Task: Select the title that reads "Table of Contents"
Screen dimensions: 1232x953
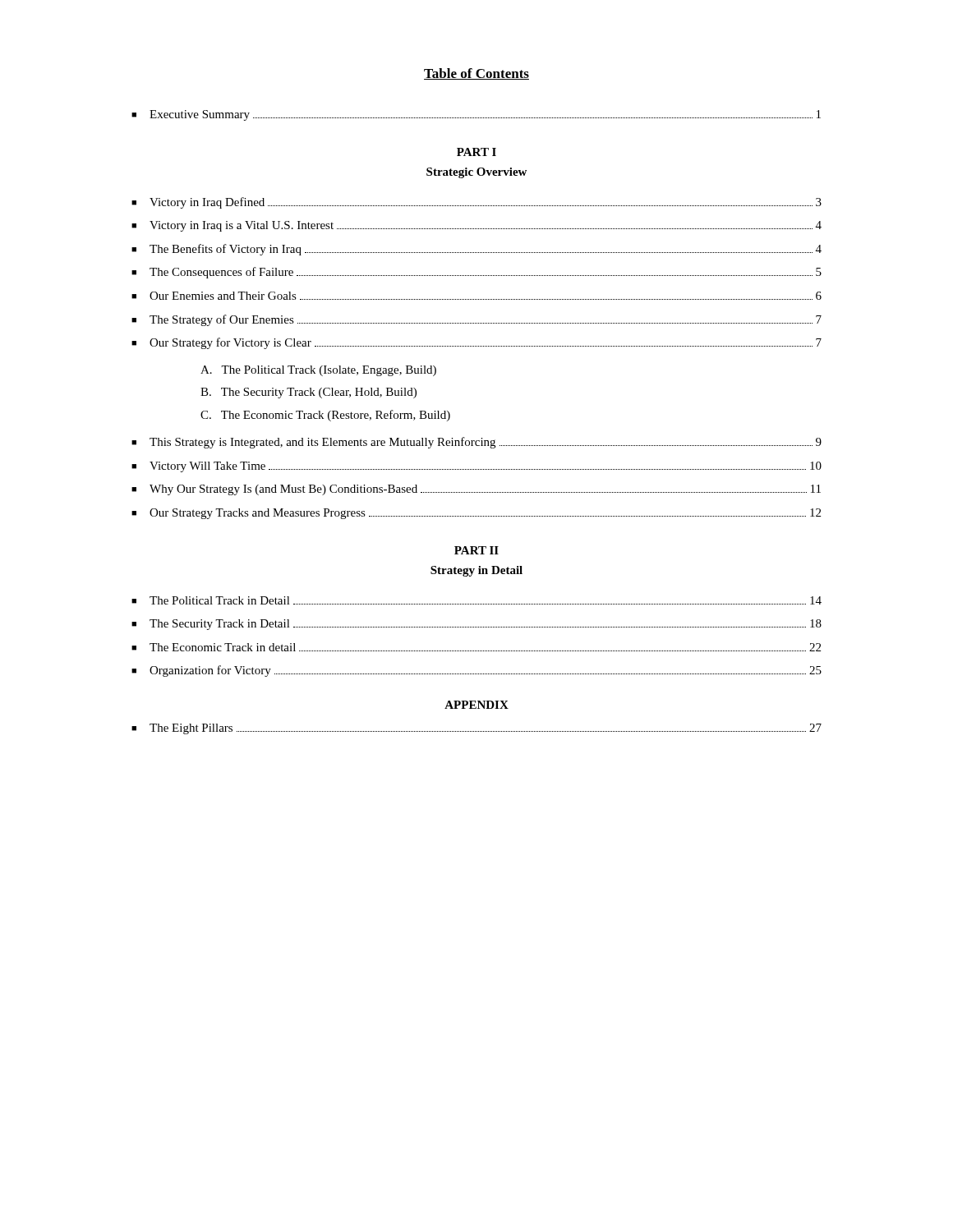Action: (476, 73)
